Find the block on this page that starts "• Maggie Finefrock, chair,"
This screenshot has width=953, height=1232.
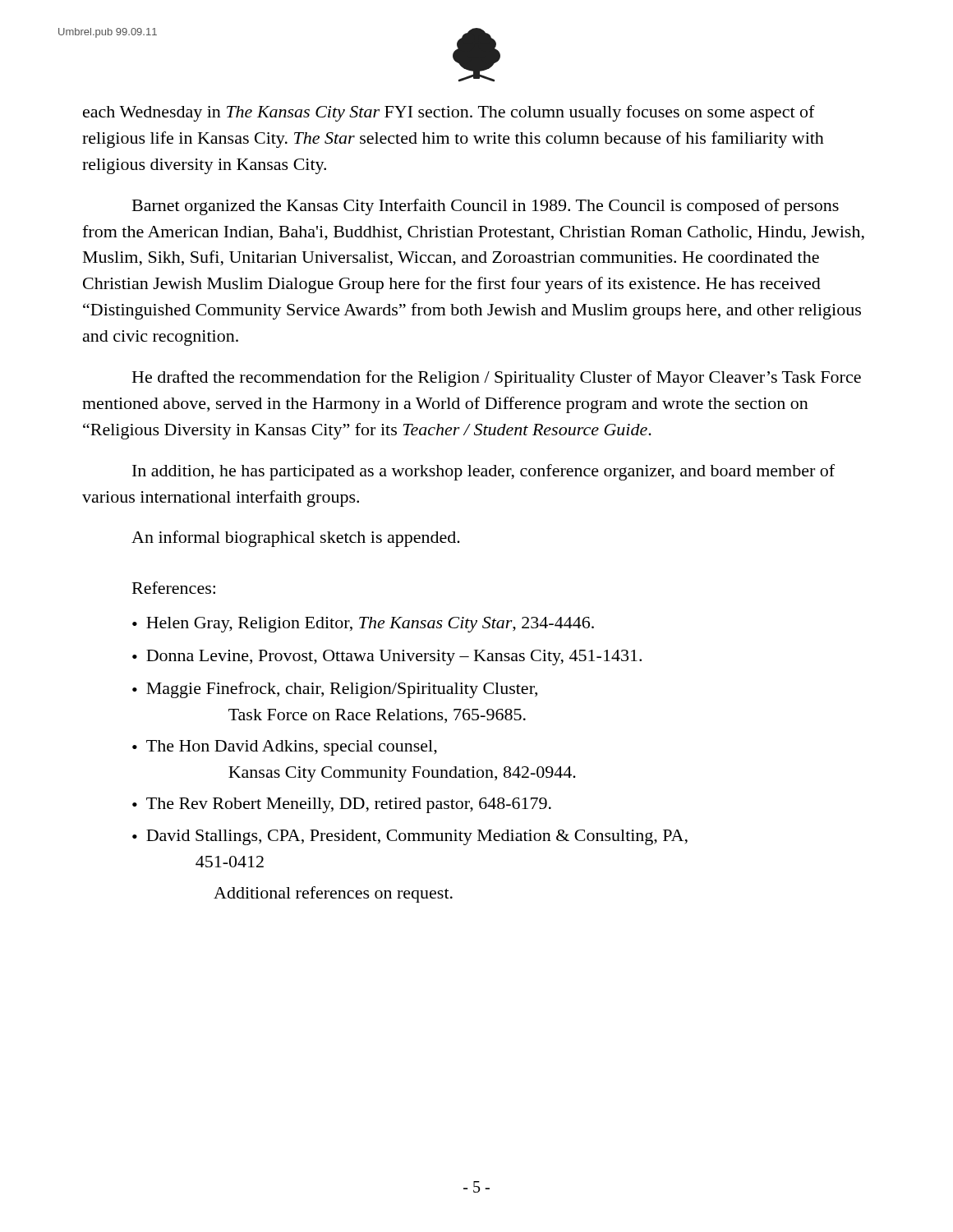(501, 701)
